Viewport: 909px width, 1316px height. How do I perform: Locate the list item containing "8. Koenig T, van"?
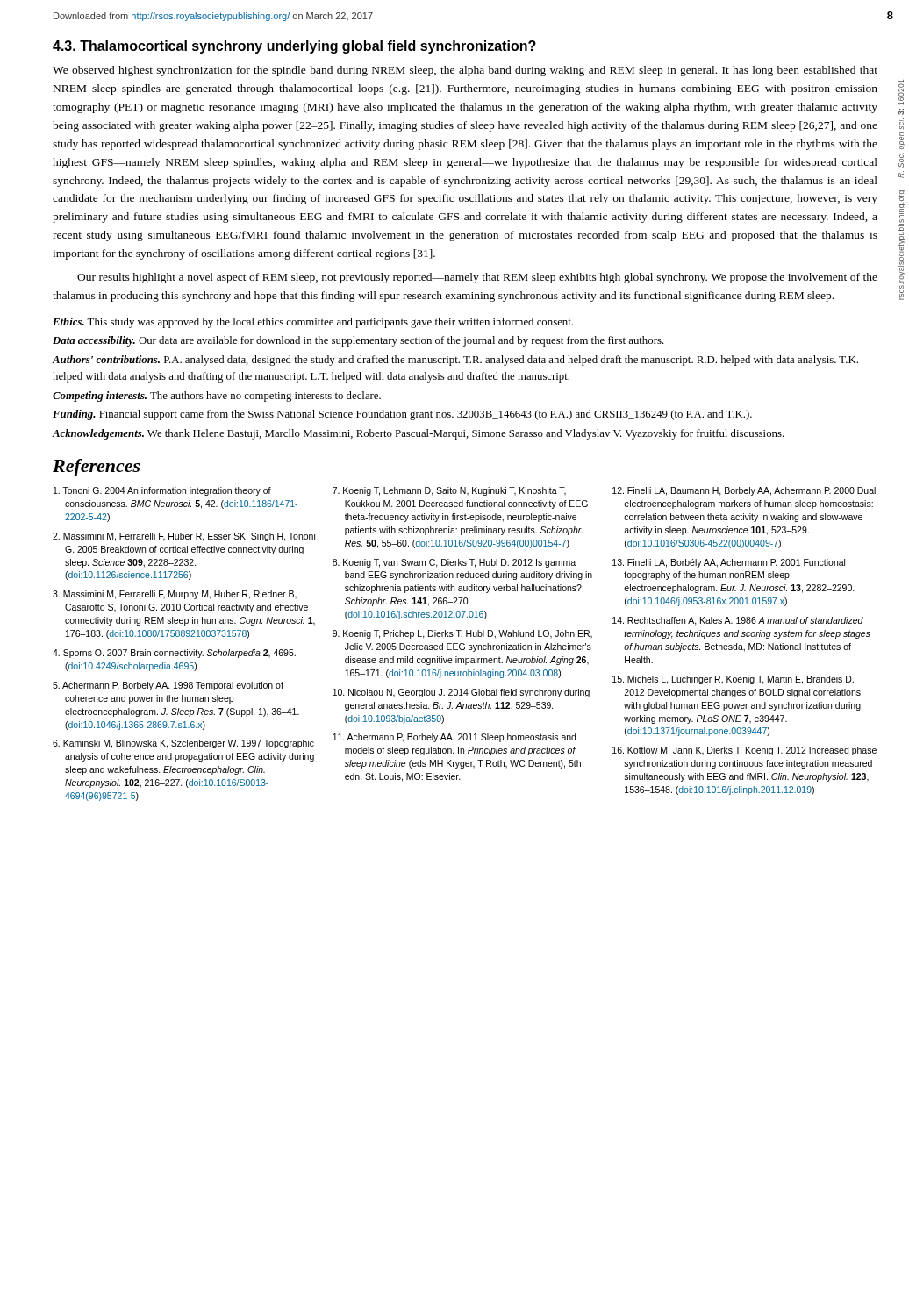point(462,588)
